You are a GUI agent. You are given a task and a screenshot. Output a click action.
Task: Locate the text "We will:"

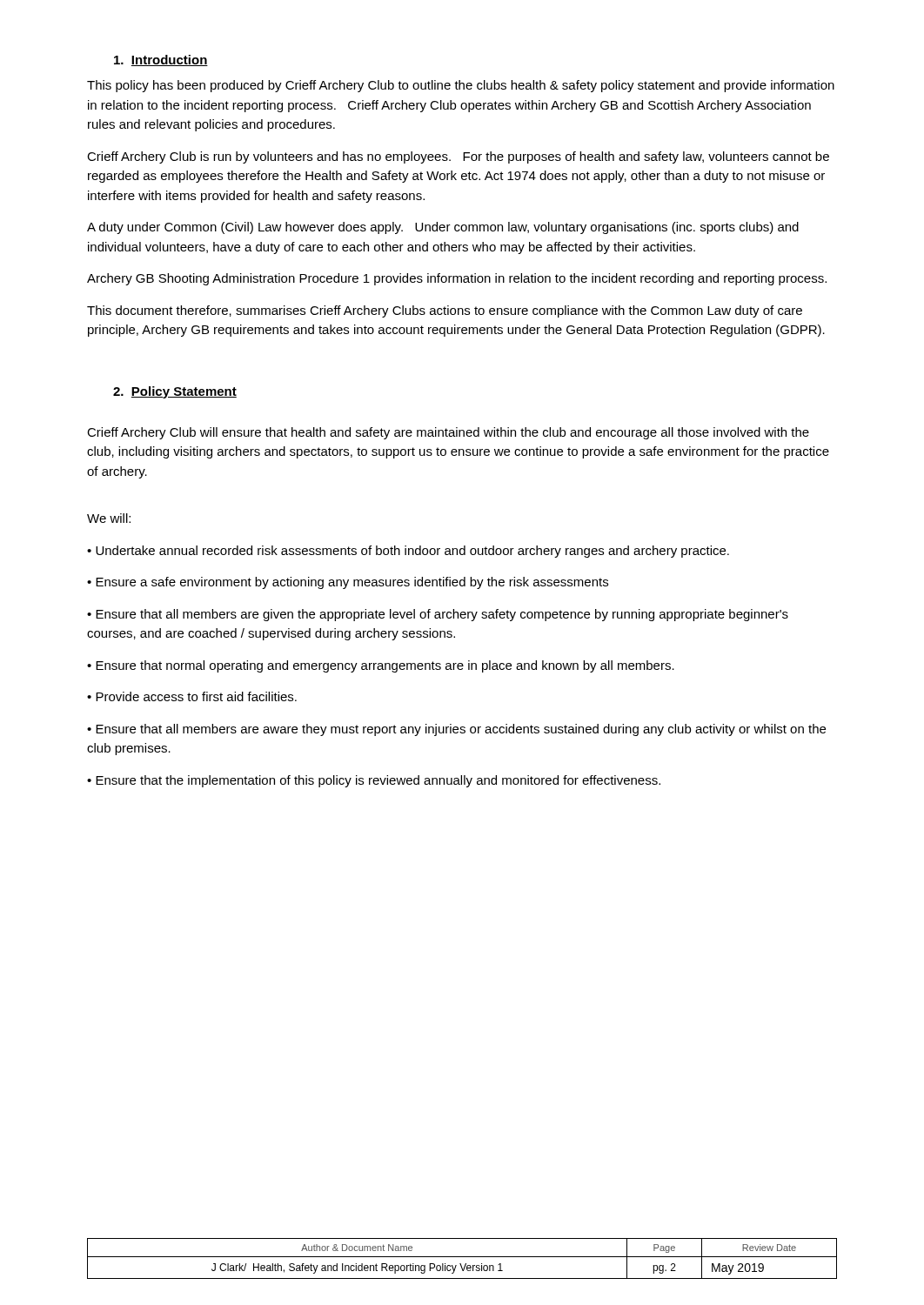[x=109, y=518]
